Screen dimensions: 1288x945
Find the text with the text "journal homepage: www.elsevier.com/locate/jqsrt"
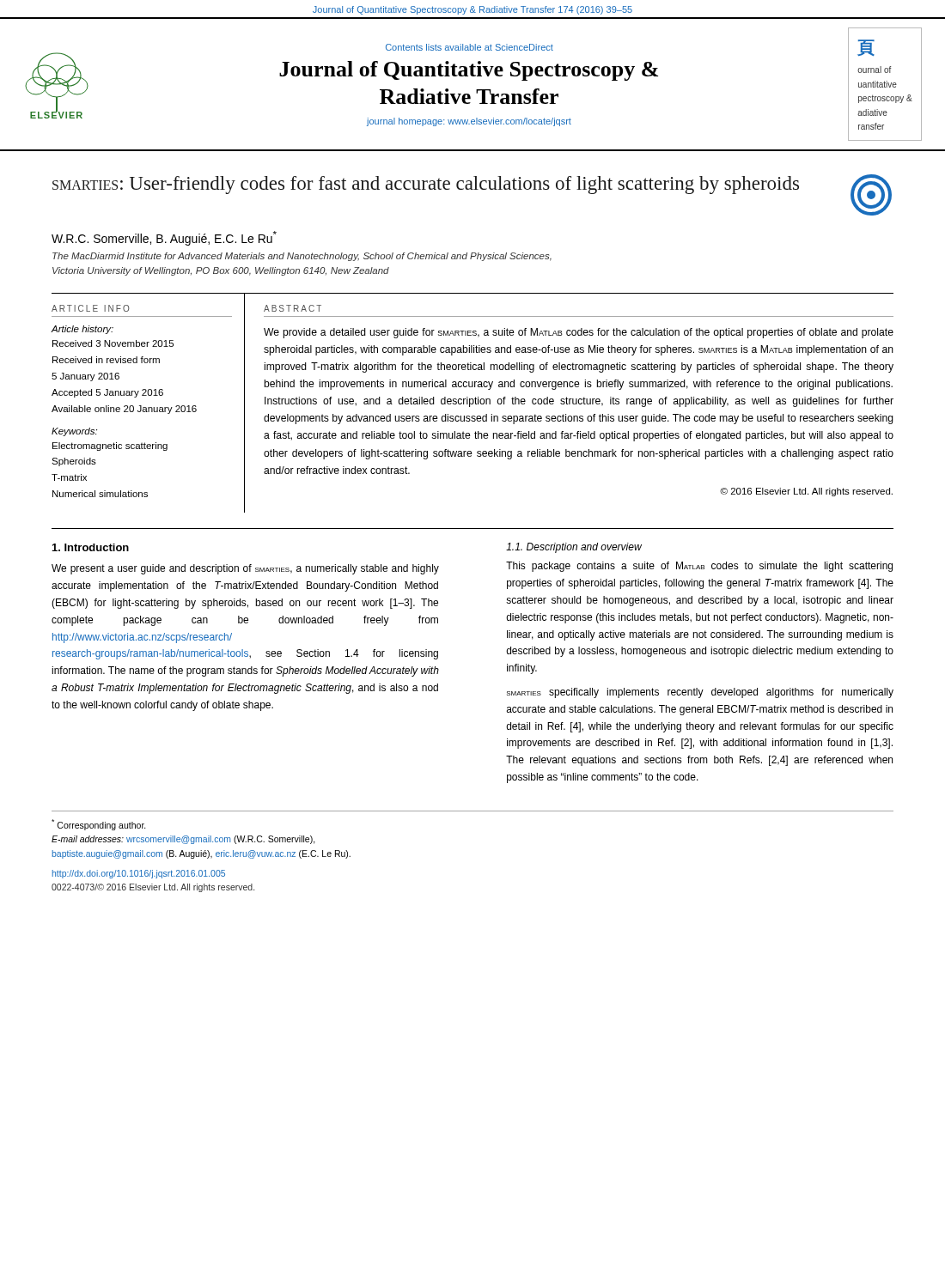469,121
